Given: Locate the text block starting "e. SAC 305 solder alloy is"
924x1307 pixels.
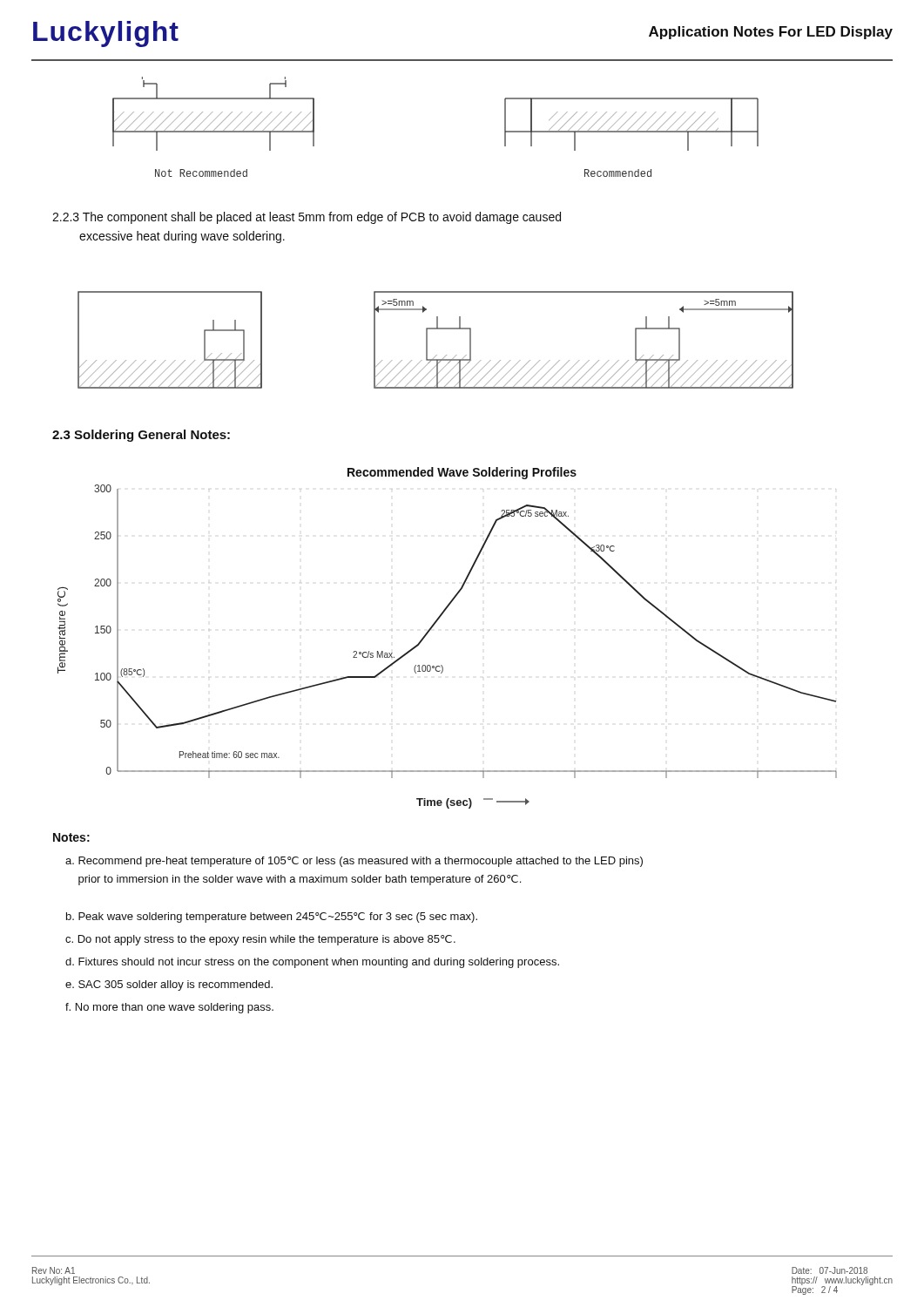Looking at the screenshot, I should (x=169, y=984).
